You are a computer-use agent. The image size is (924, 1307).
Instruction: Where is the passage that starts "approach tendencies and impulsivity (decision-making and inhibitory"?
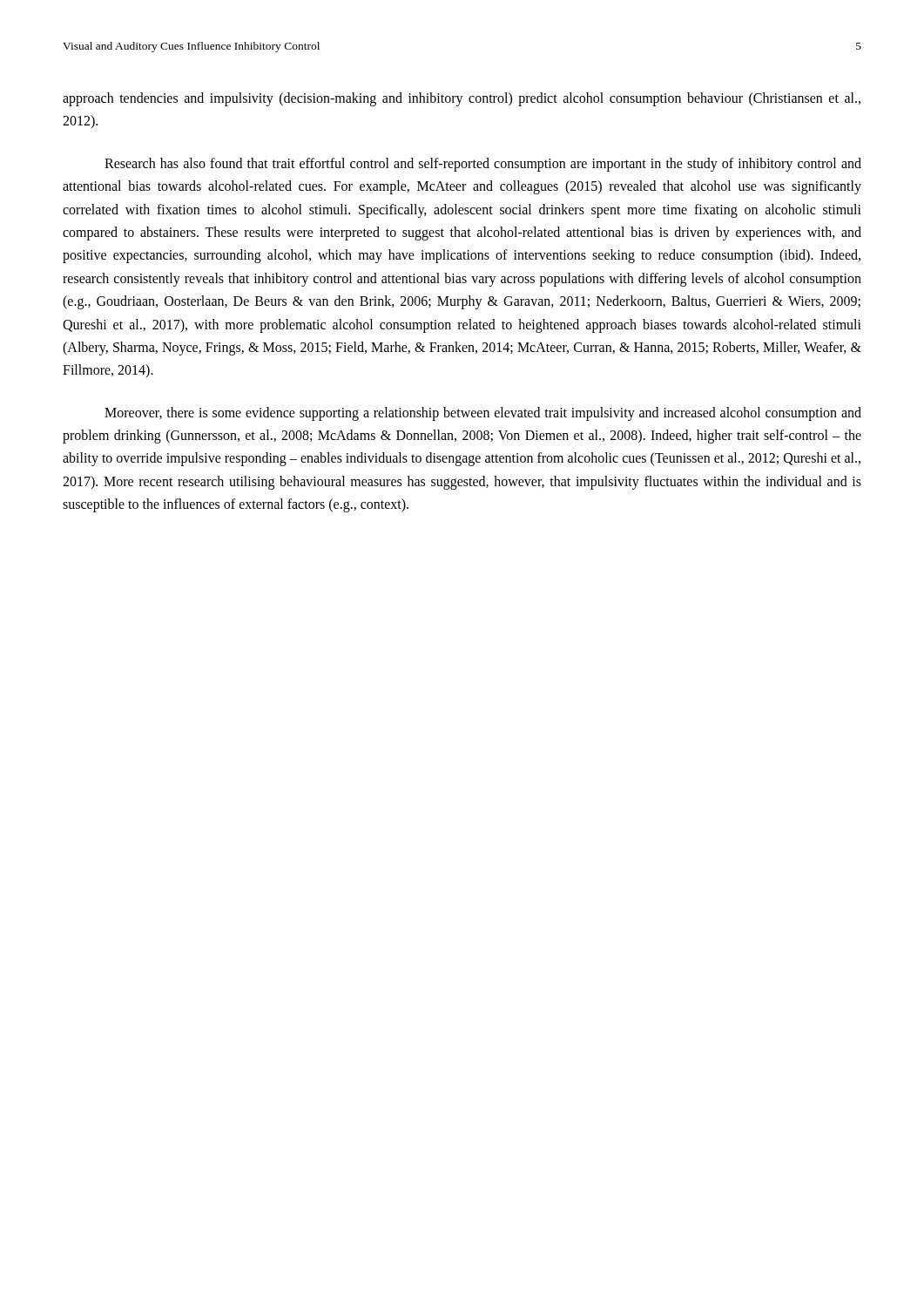pos(462,110)
